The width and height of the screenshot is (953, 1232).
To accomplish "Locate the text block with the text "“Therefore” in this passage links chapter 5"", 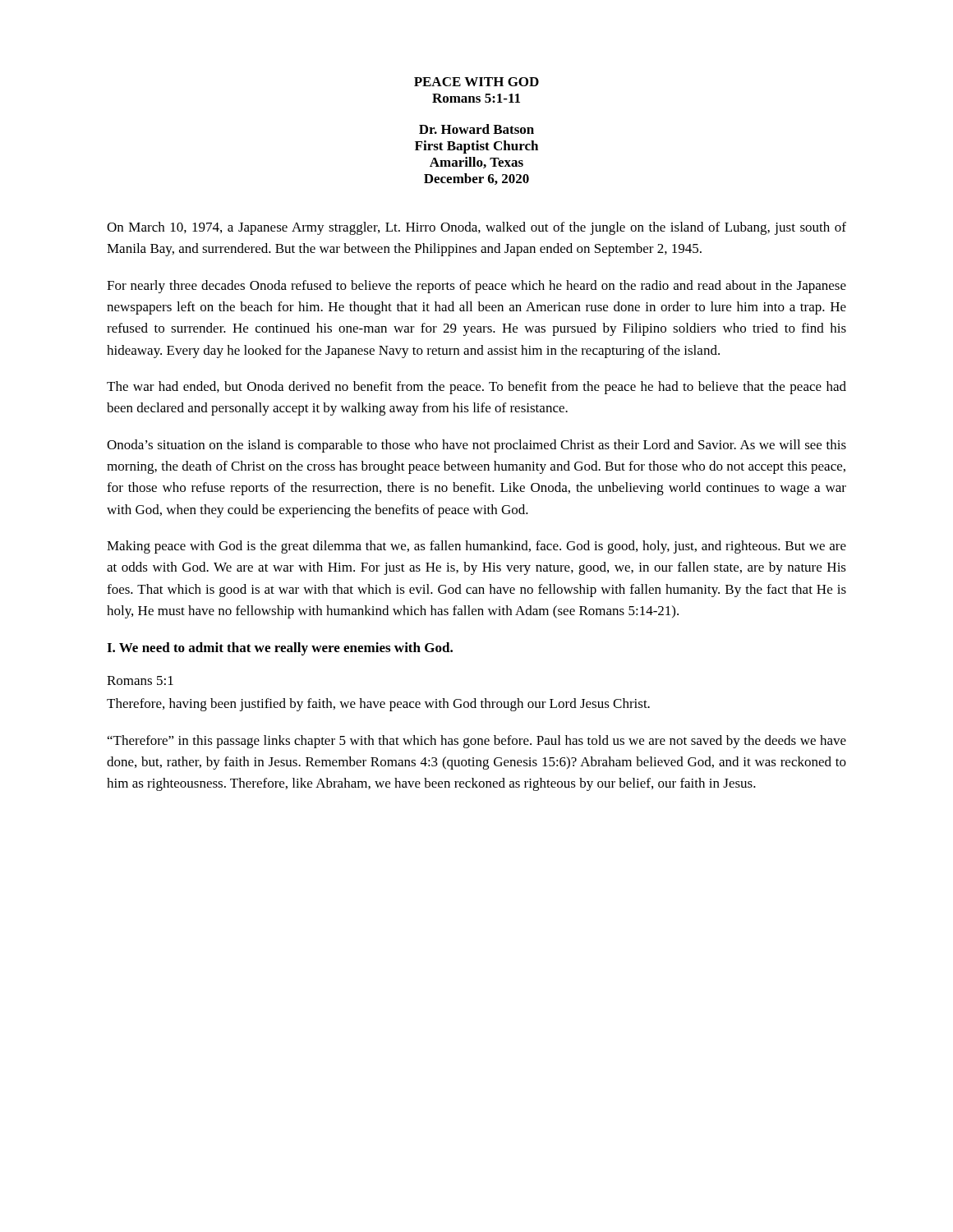I will pos(476,762).
